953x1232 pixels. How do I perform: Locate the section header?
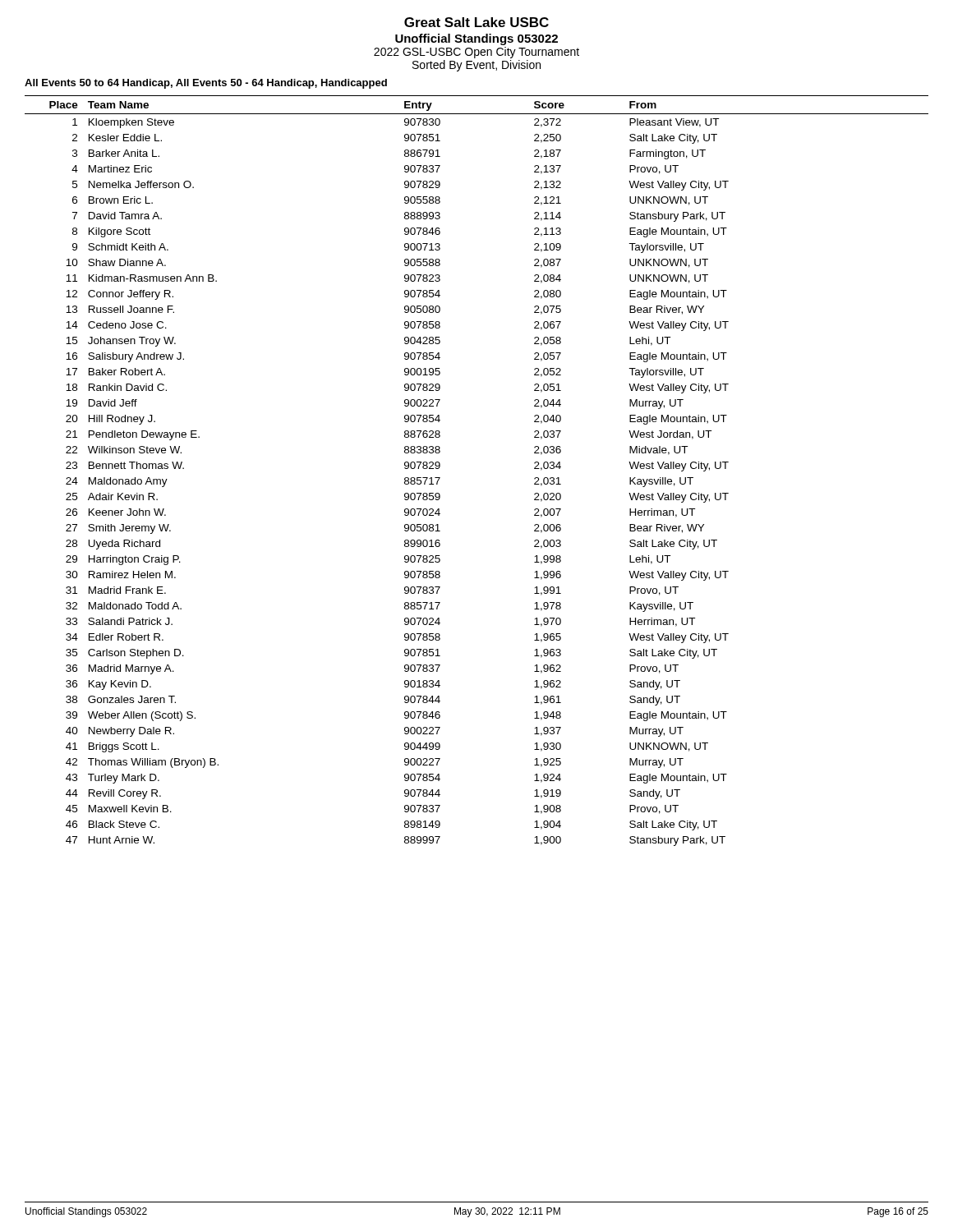[x=206, y=83]
